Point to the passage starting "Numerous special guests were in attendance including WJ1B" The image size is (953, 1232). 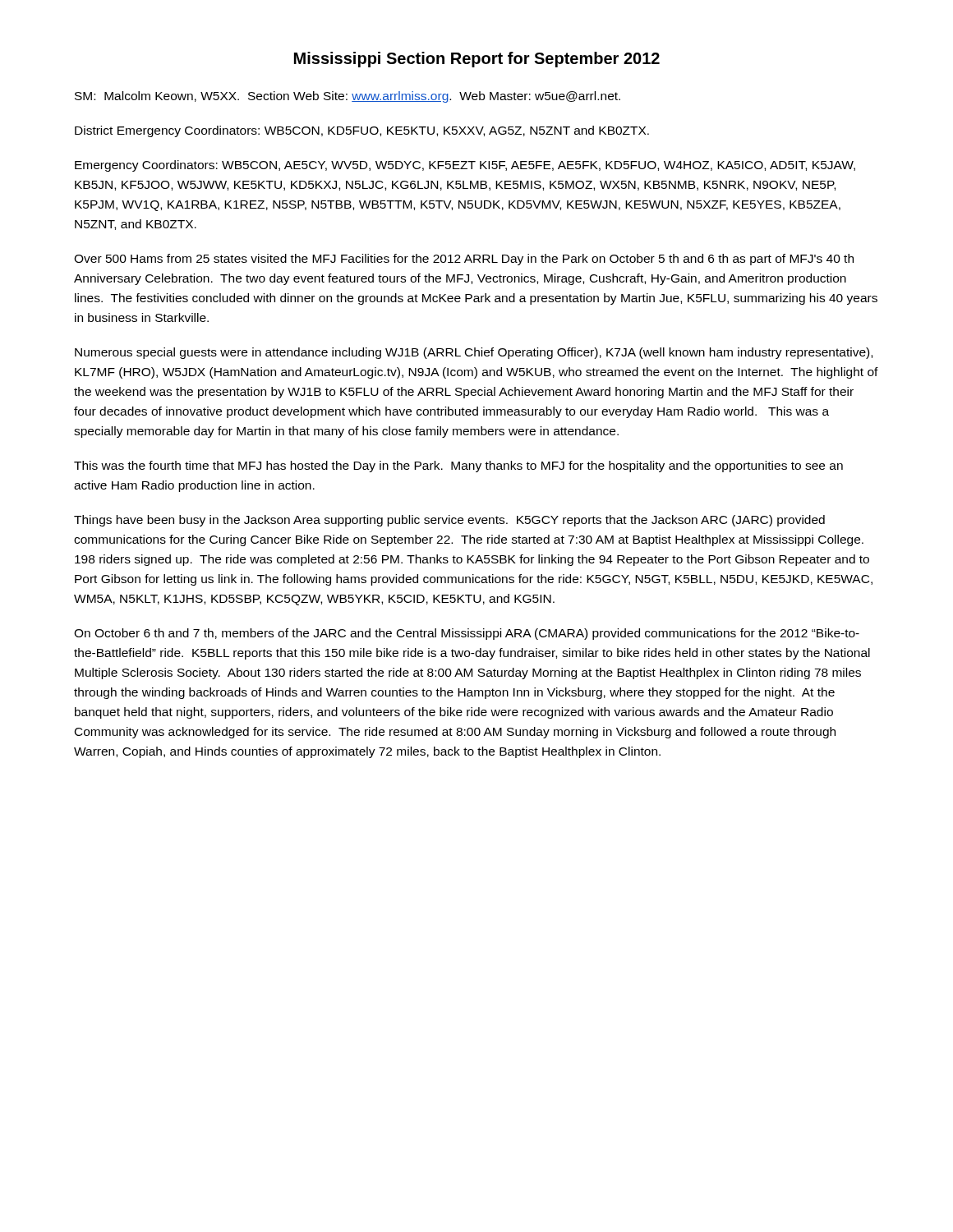476,392
